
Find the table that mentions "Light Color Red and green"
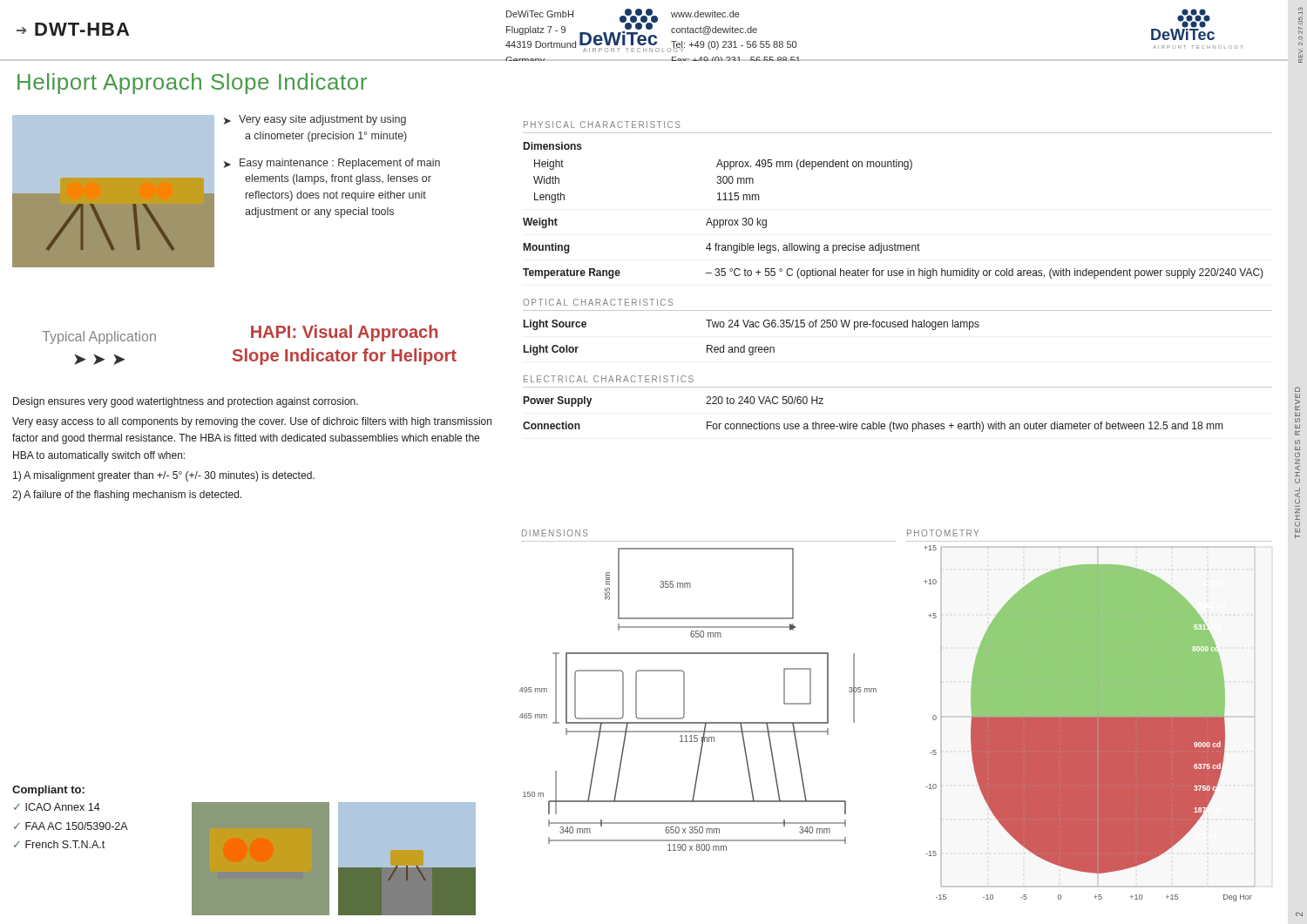[x=897, y=352]
